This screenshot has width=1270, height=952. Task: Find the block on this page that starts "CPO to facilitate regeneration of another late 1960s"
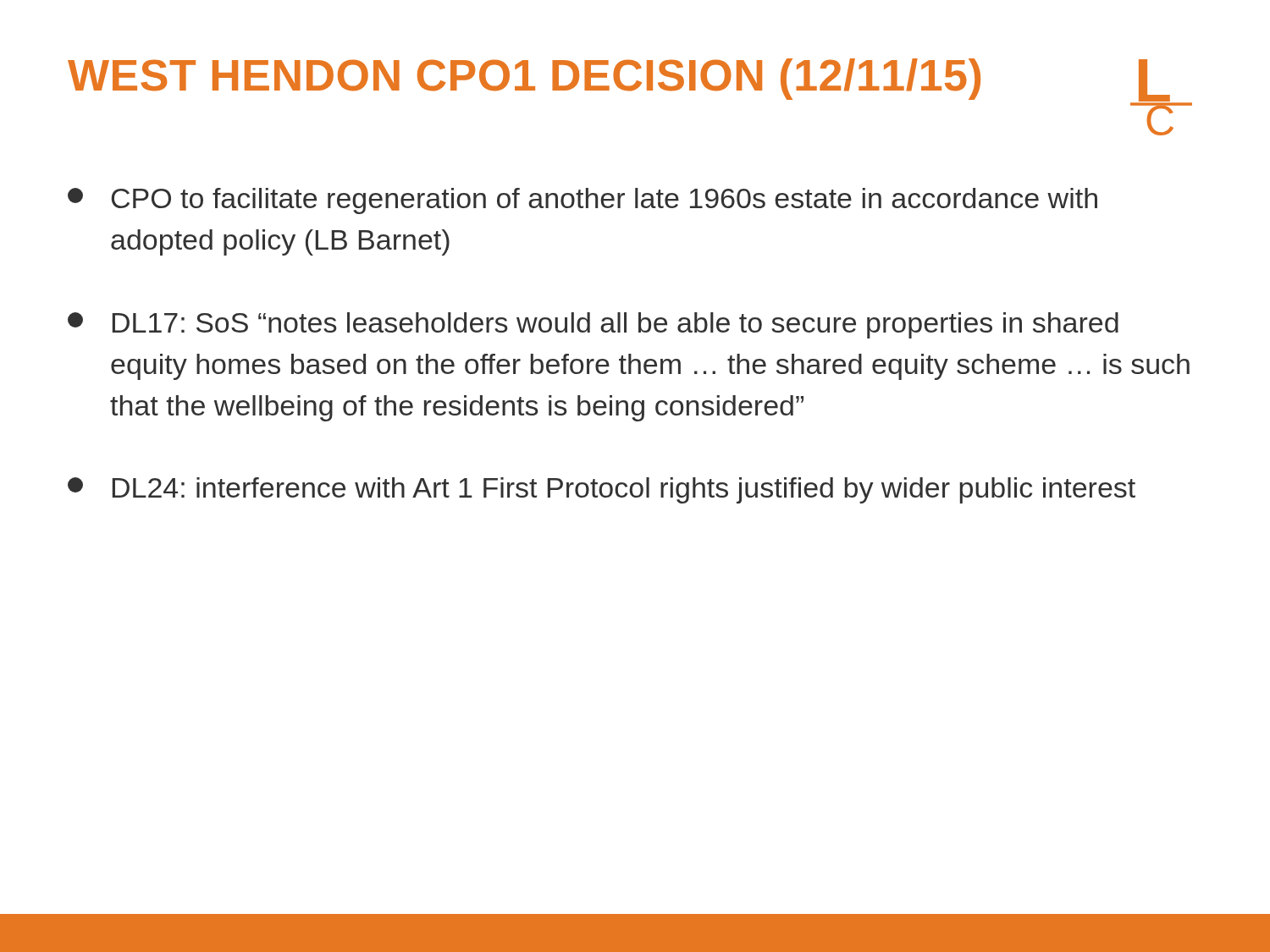click(x=635, y=219)
